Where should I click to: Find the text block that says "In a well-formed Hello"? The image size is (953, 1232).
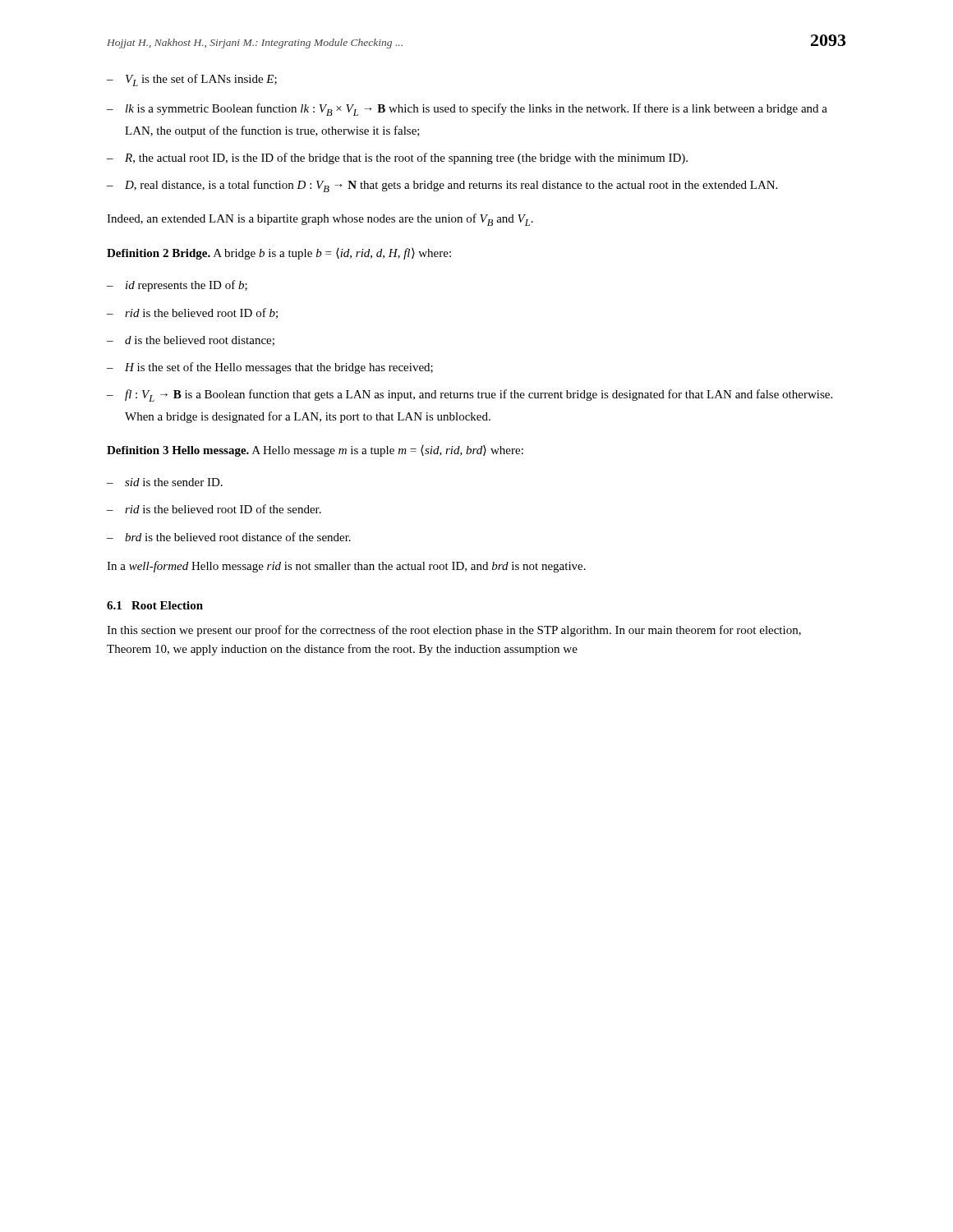pos(347,566)
